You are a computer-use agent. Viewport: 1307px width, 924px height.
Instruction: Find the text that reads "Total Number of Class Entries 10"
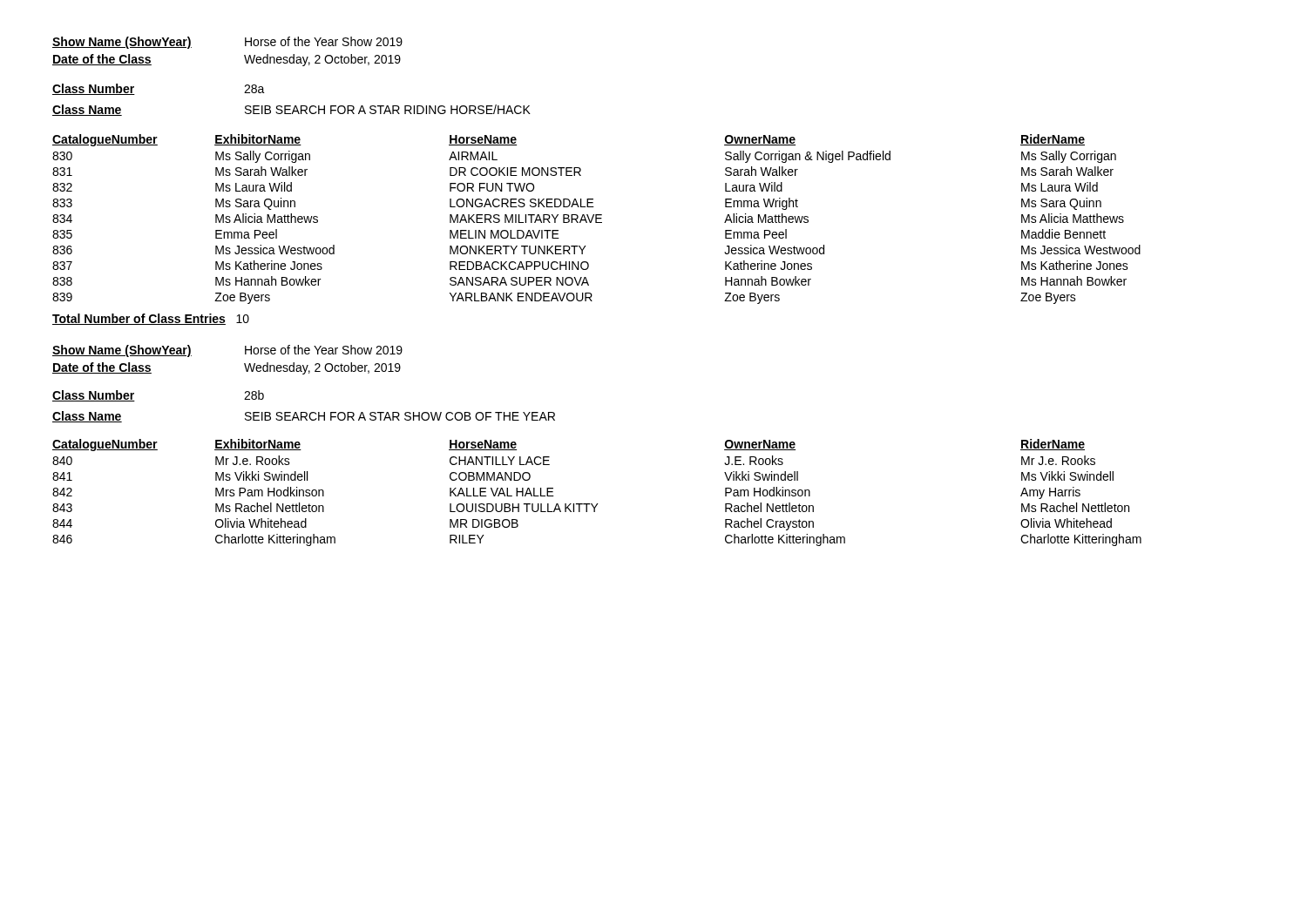coord(151,319)
